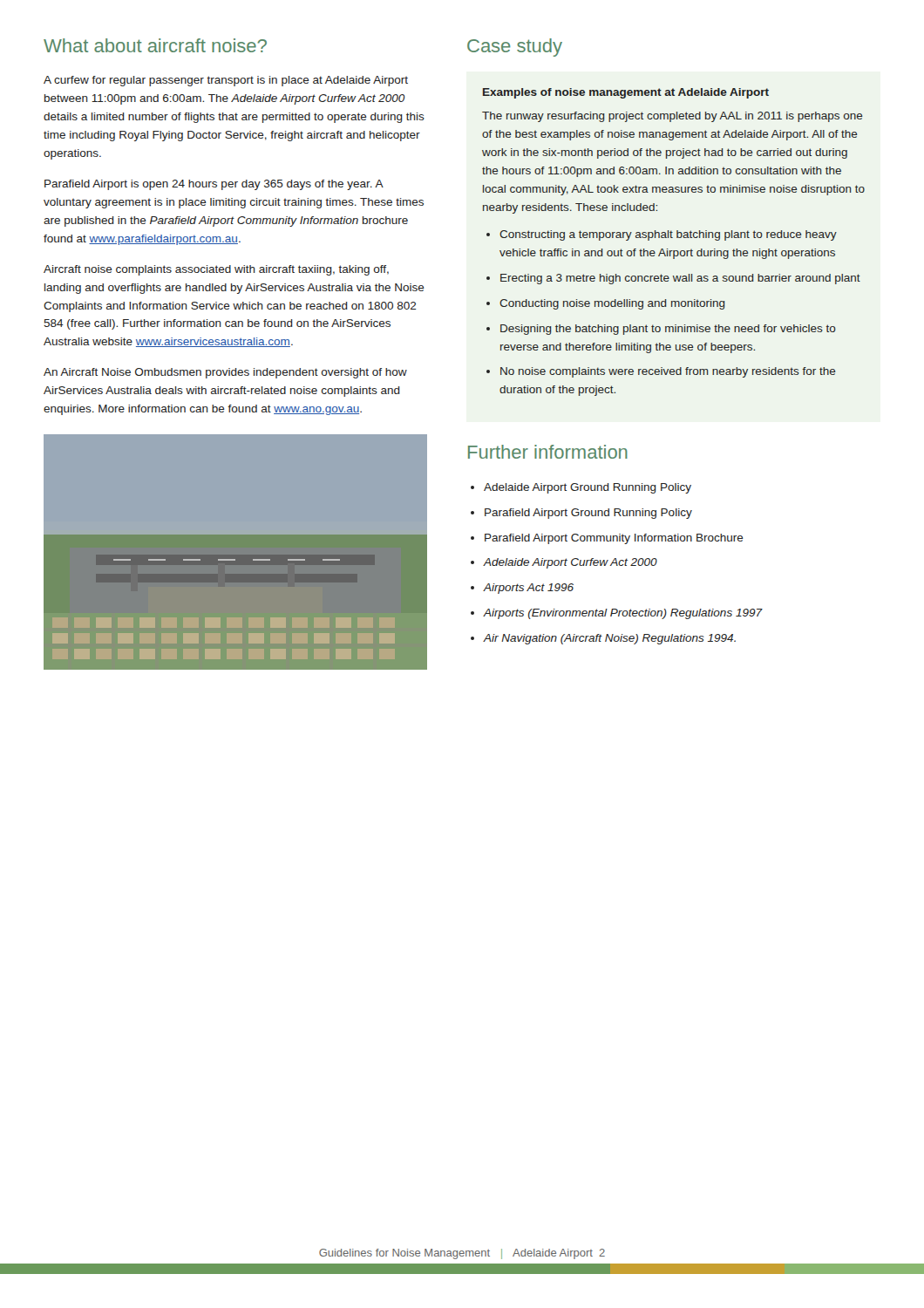Click where it says "Case study"

tap(515, 48)
